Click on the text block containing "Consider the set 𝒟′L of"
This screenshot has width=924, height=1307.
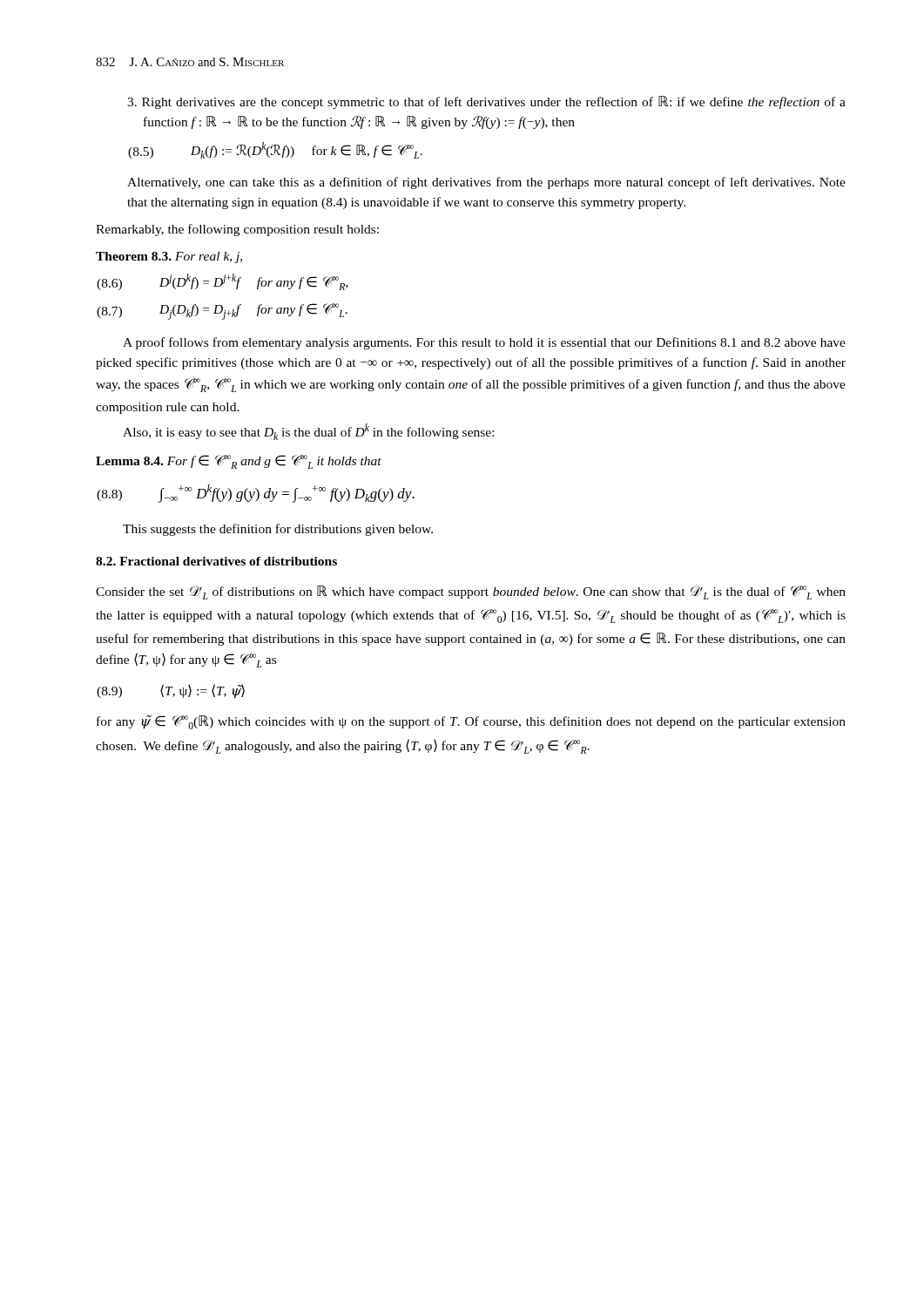pos(471,626)
